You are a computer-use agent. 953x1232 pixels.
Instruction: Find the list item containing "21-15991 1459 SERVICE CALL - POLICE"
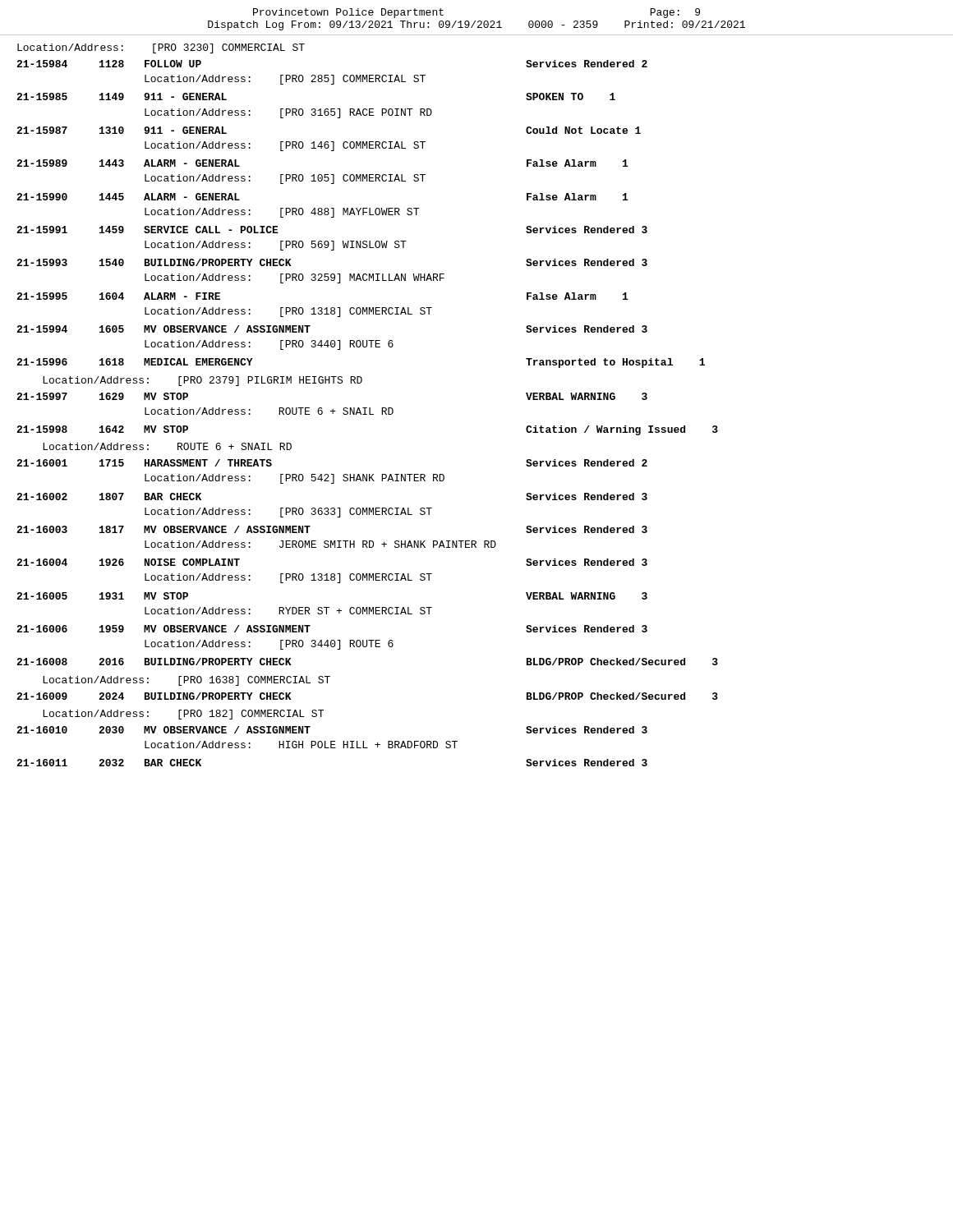point(332,238)
